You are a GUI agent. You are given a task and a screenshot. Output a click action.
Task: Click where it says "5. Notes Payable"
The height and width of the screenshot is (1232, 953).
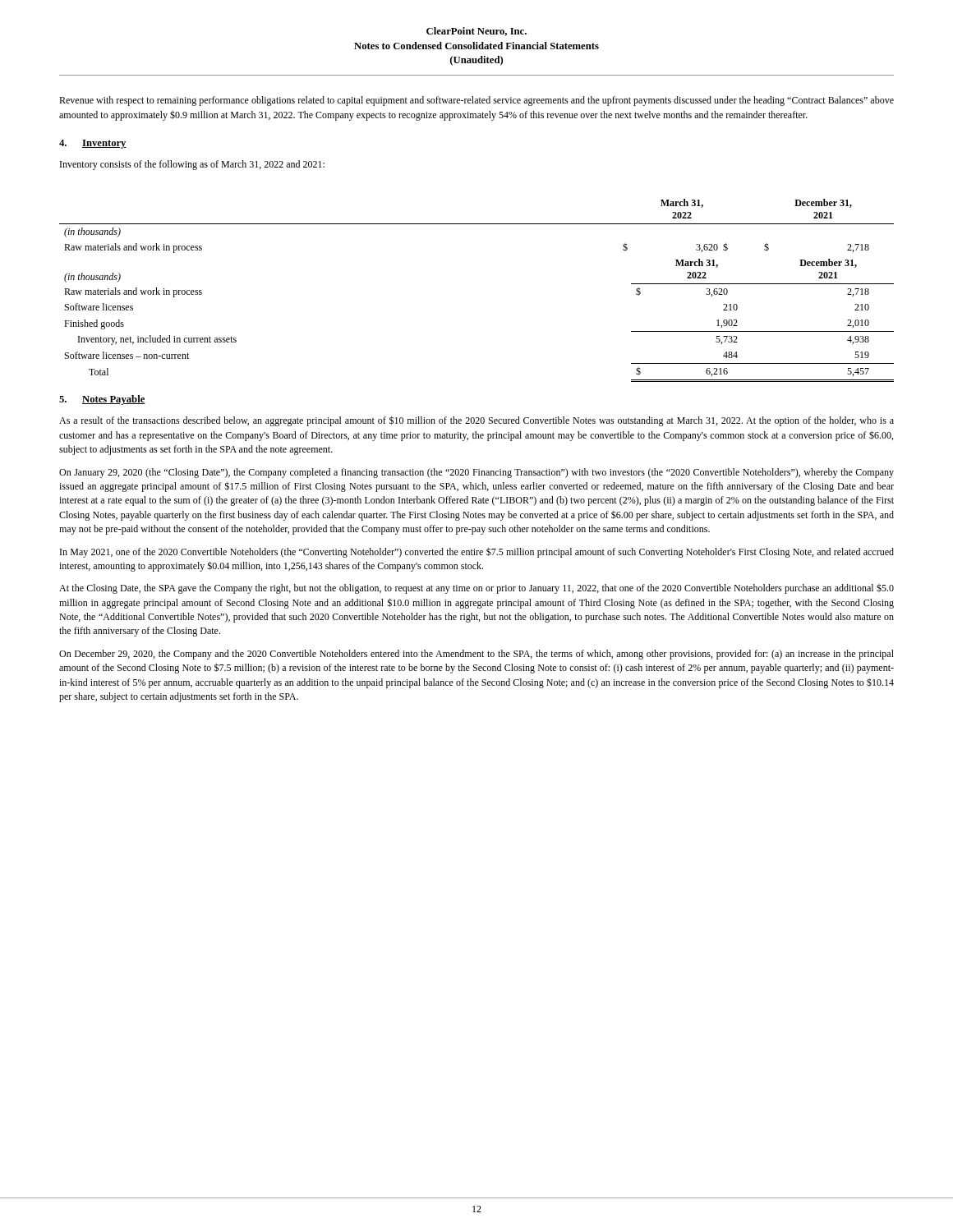[x=102, y=400]
